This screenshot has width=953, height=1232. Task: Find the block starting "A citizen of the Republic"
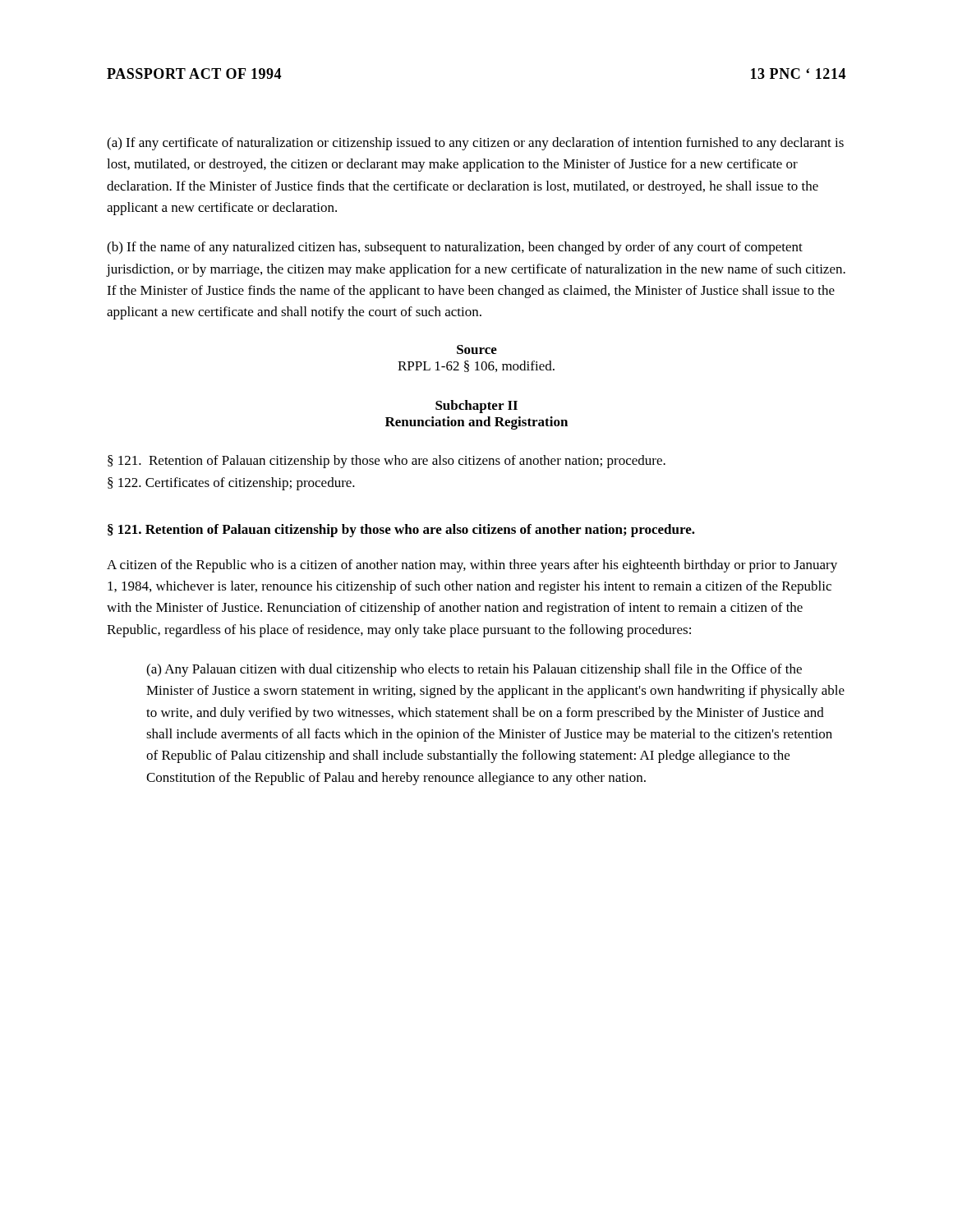pyautogui.click(x=472, y=597)
